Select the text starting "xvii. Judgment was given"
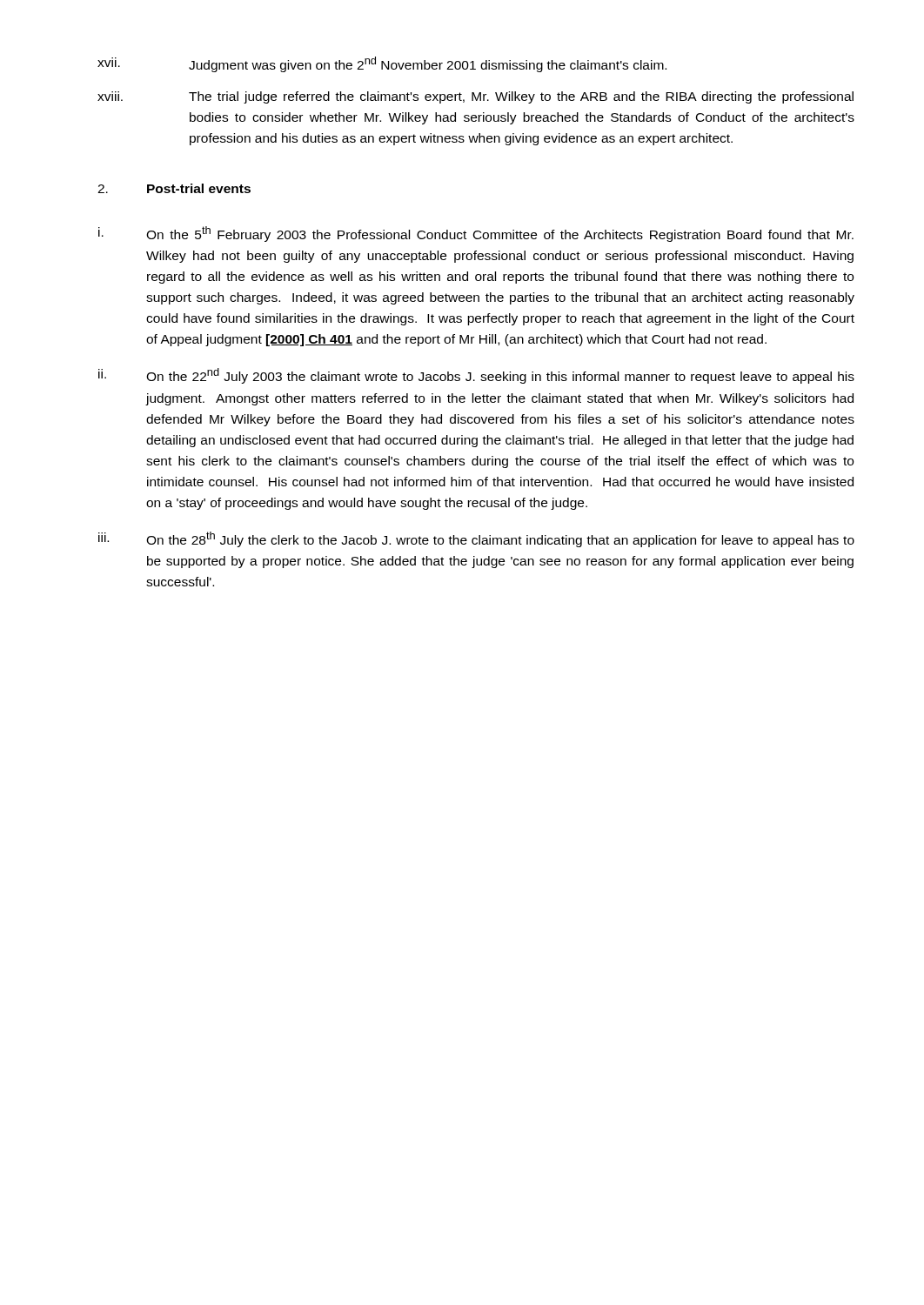The width and height of the screenshot is (924, 1305). point(476,64)
